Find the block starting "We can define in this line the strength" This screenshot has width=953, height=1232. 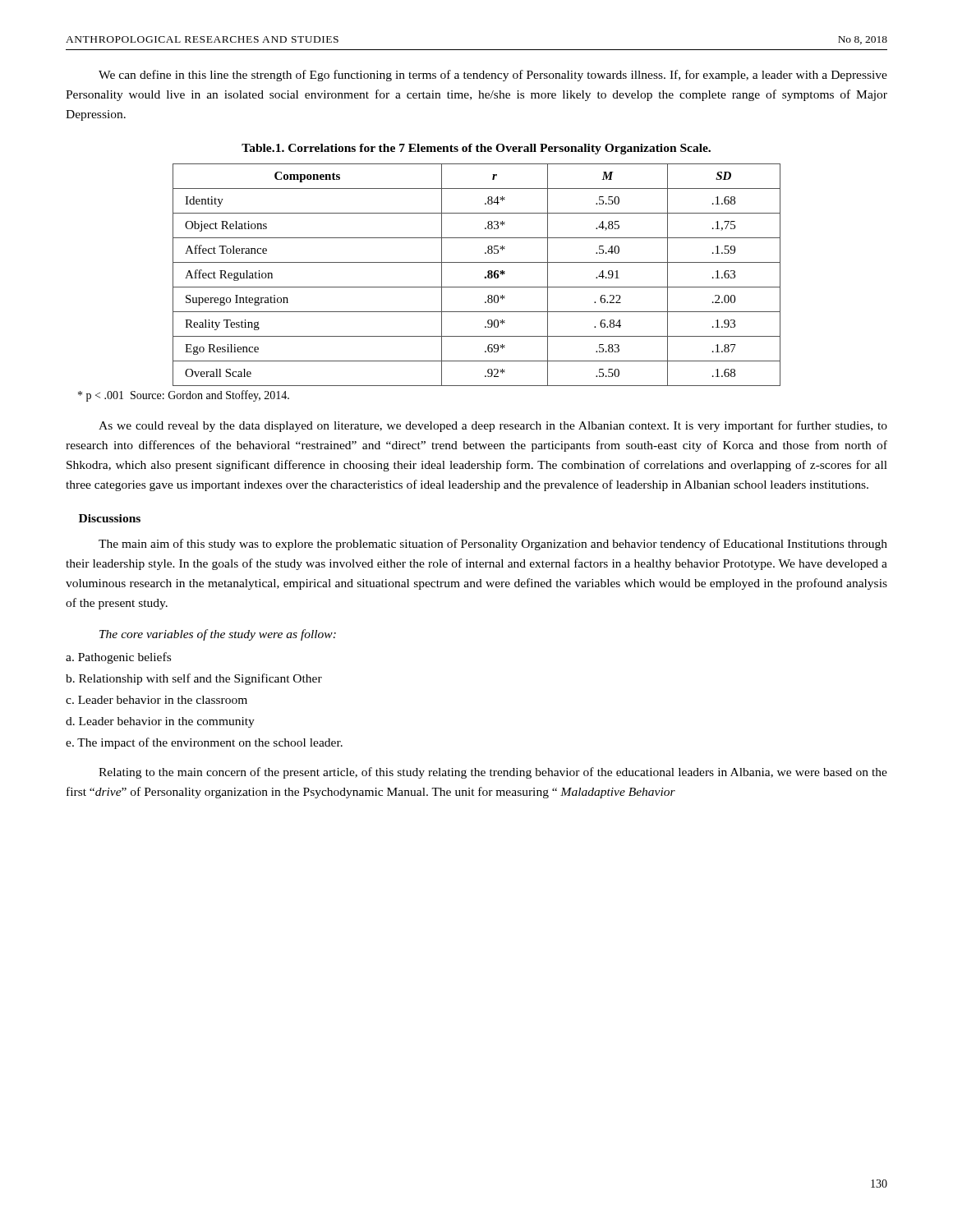[x=476, y=94]
